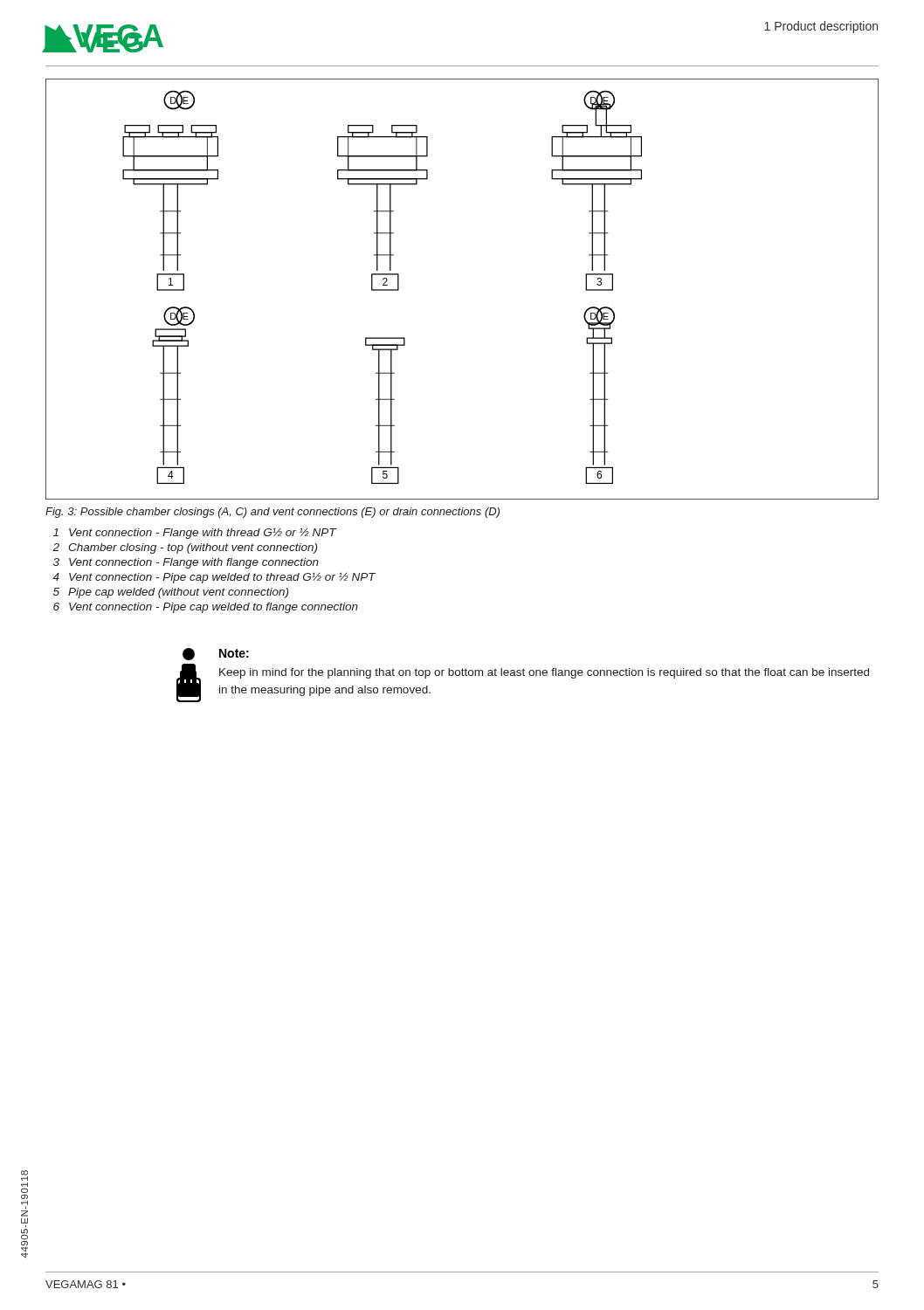
Task: Click the passage that begins "6 Vent connection - Pipe cap"
Action: [x=202, y=607]
